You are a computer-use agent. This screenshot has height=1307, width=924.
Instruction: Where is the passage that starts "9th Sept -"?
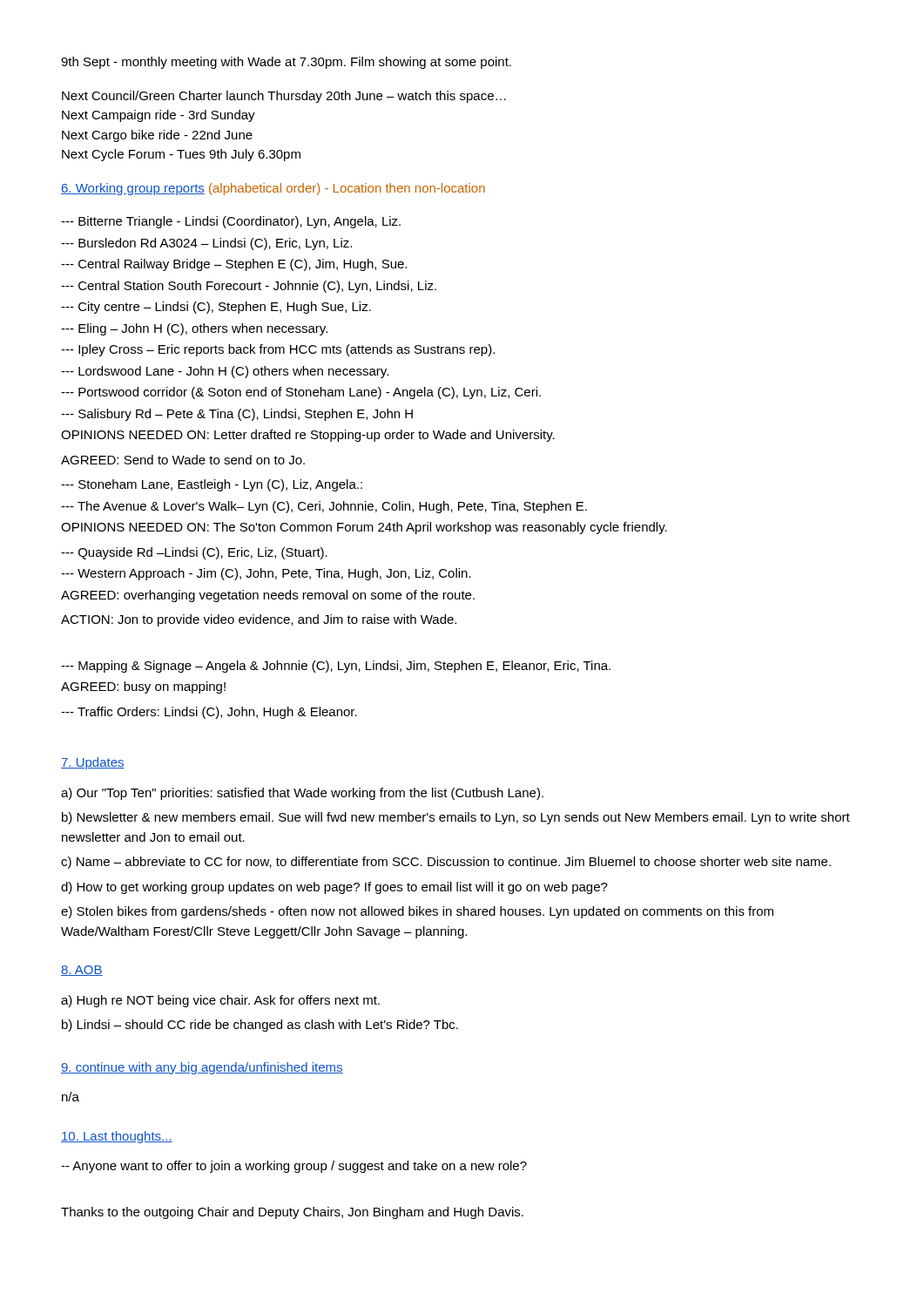(287, 61)
